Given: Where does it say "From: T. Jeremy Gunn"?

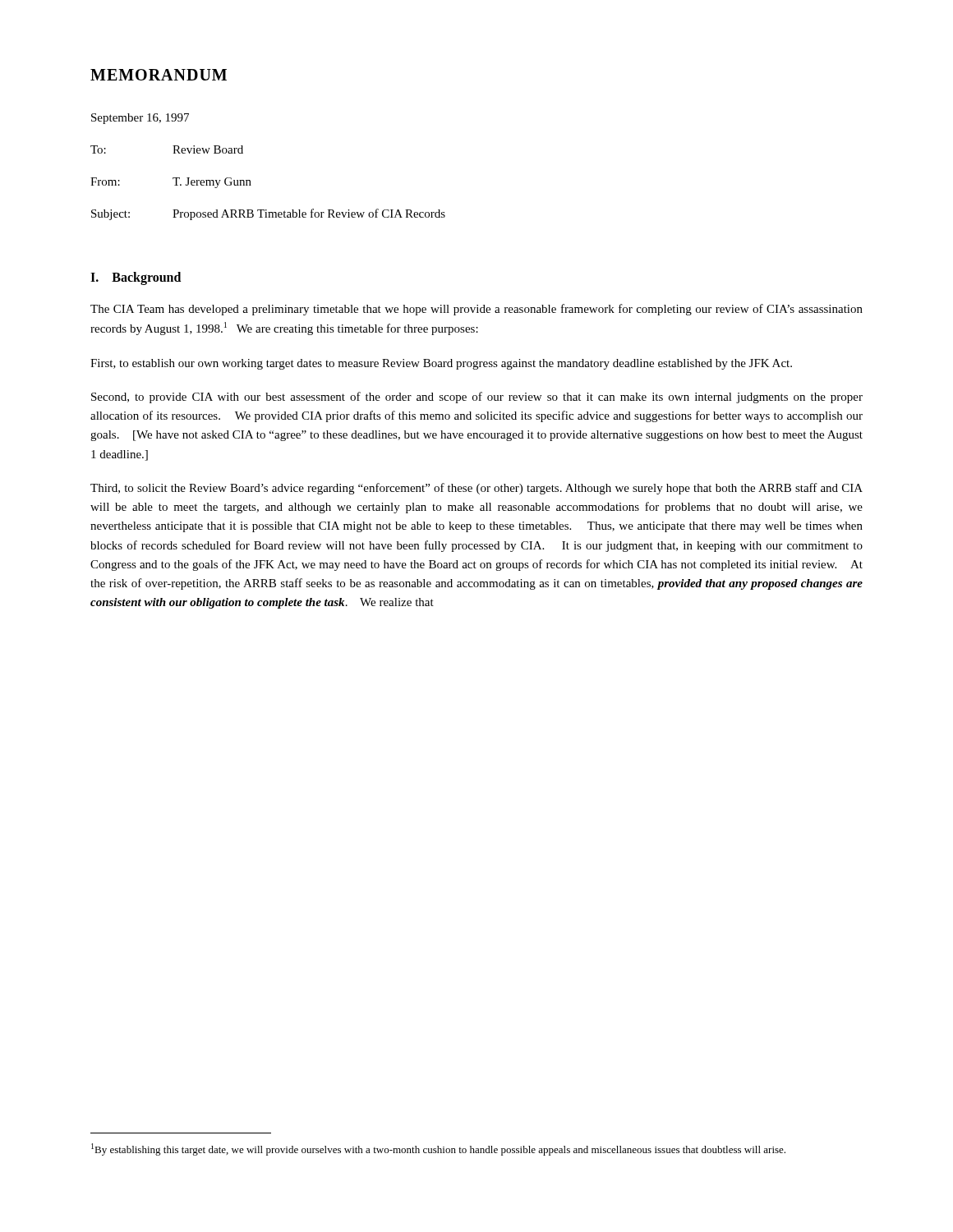Looking at the screenshot, I should [171, 183].
